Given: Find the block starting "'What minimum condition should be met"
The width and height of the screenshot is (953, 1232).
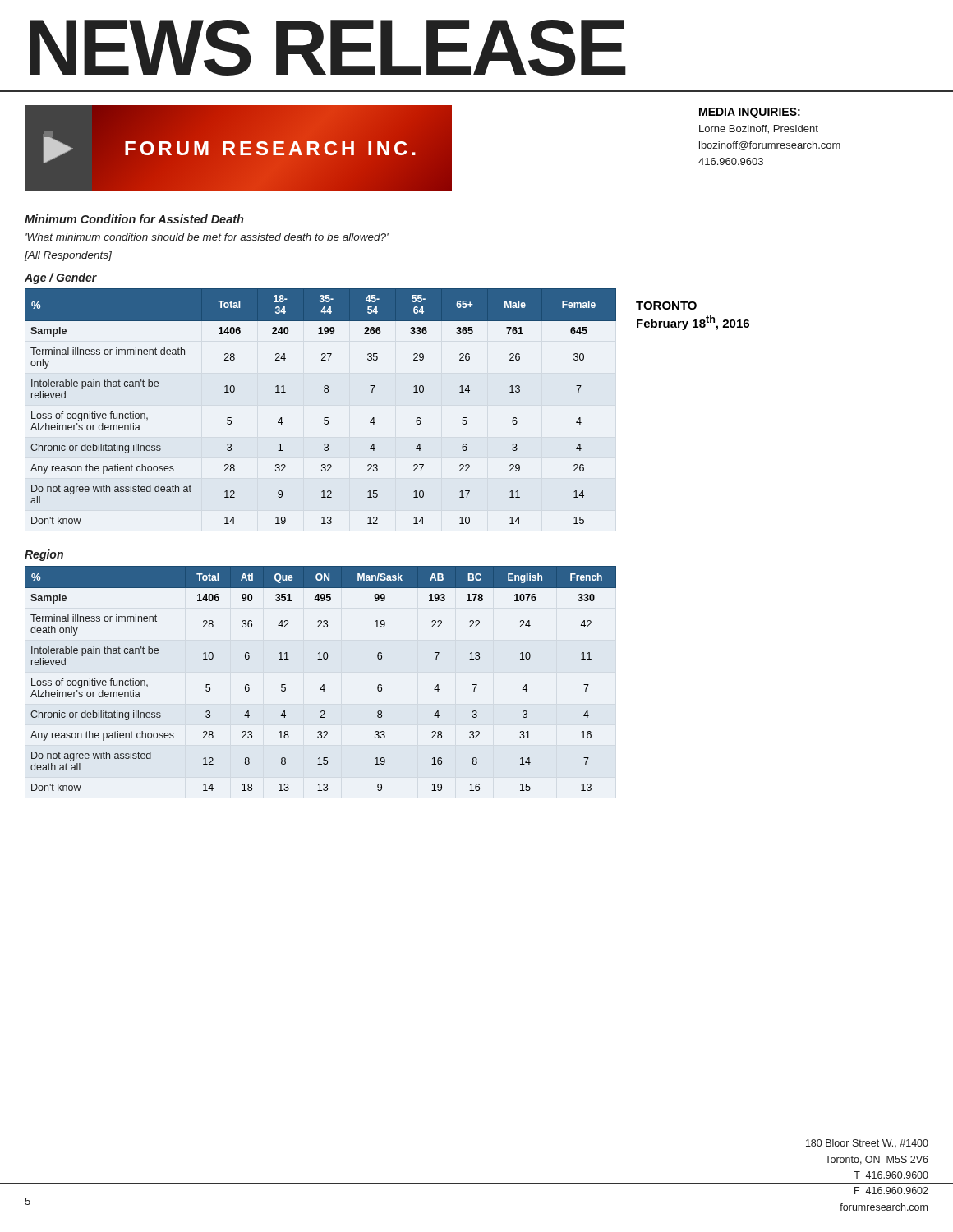Looking at the screenshot, I should 206,237.
